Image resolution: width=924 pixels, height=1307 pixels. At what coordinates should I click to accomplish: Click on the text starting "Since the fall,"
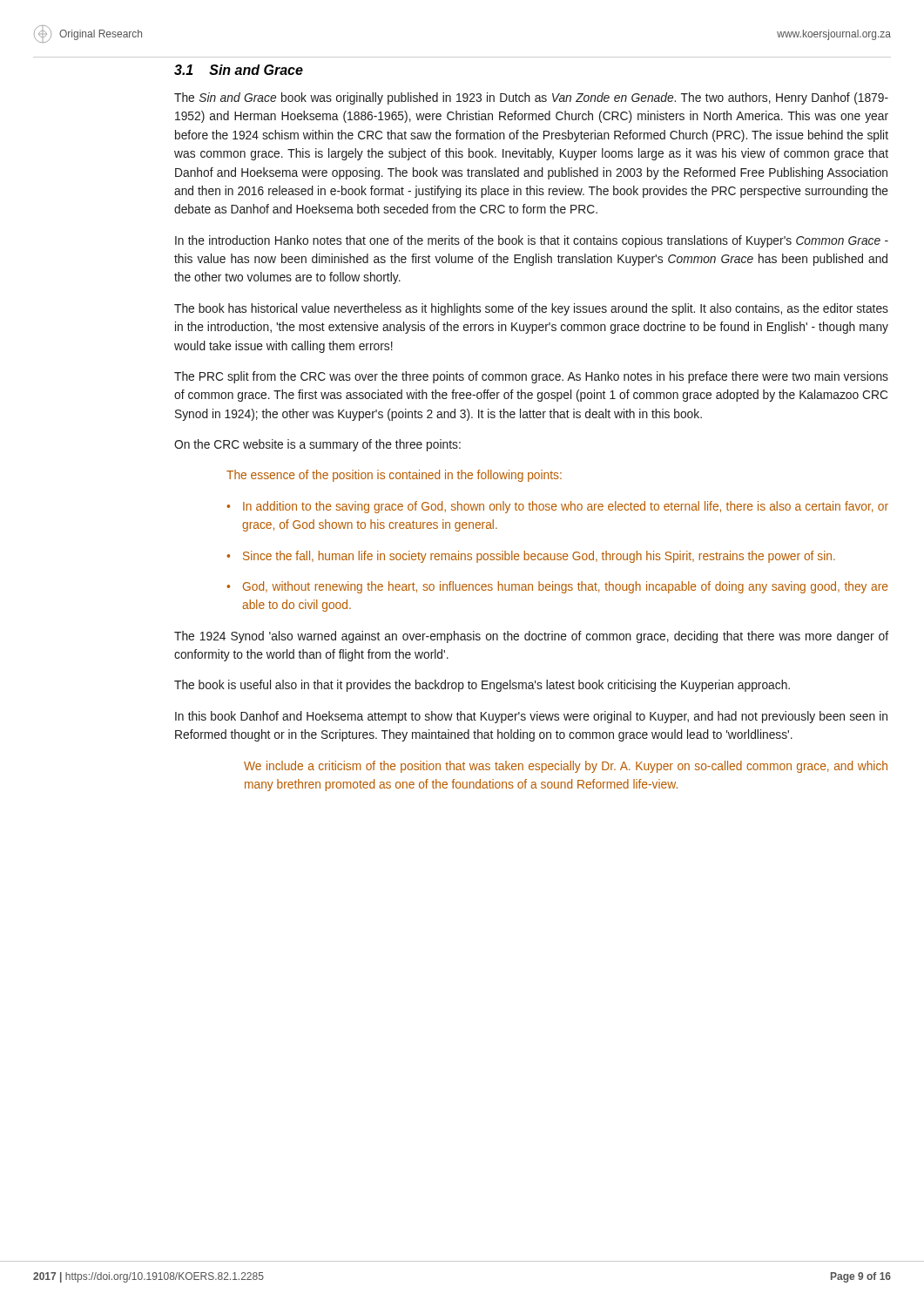[539, 556]
